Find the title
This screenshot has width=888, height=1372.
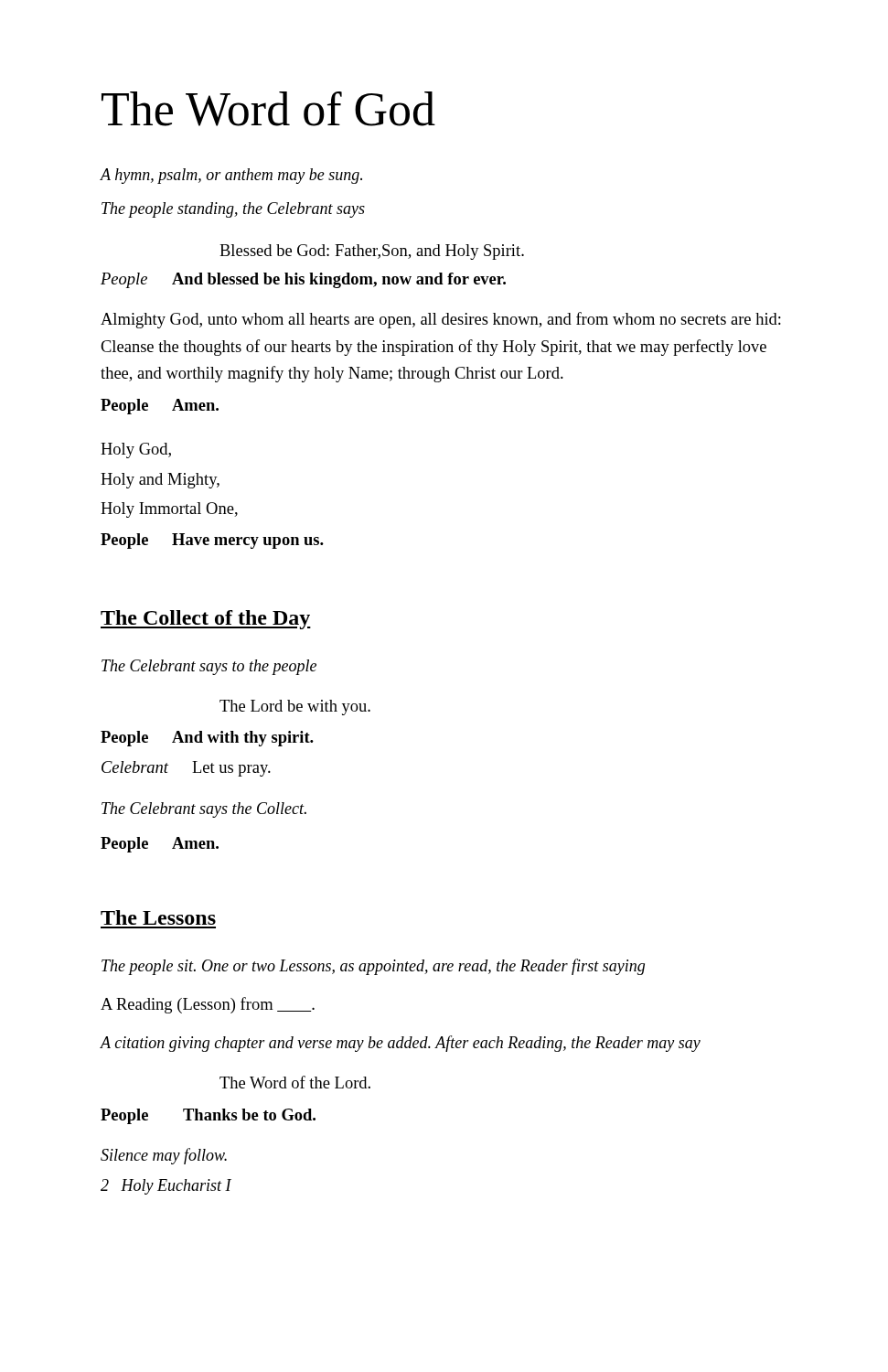(268, 110)
